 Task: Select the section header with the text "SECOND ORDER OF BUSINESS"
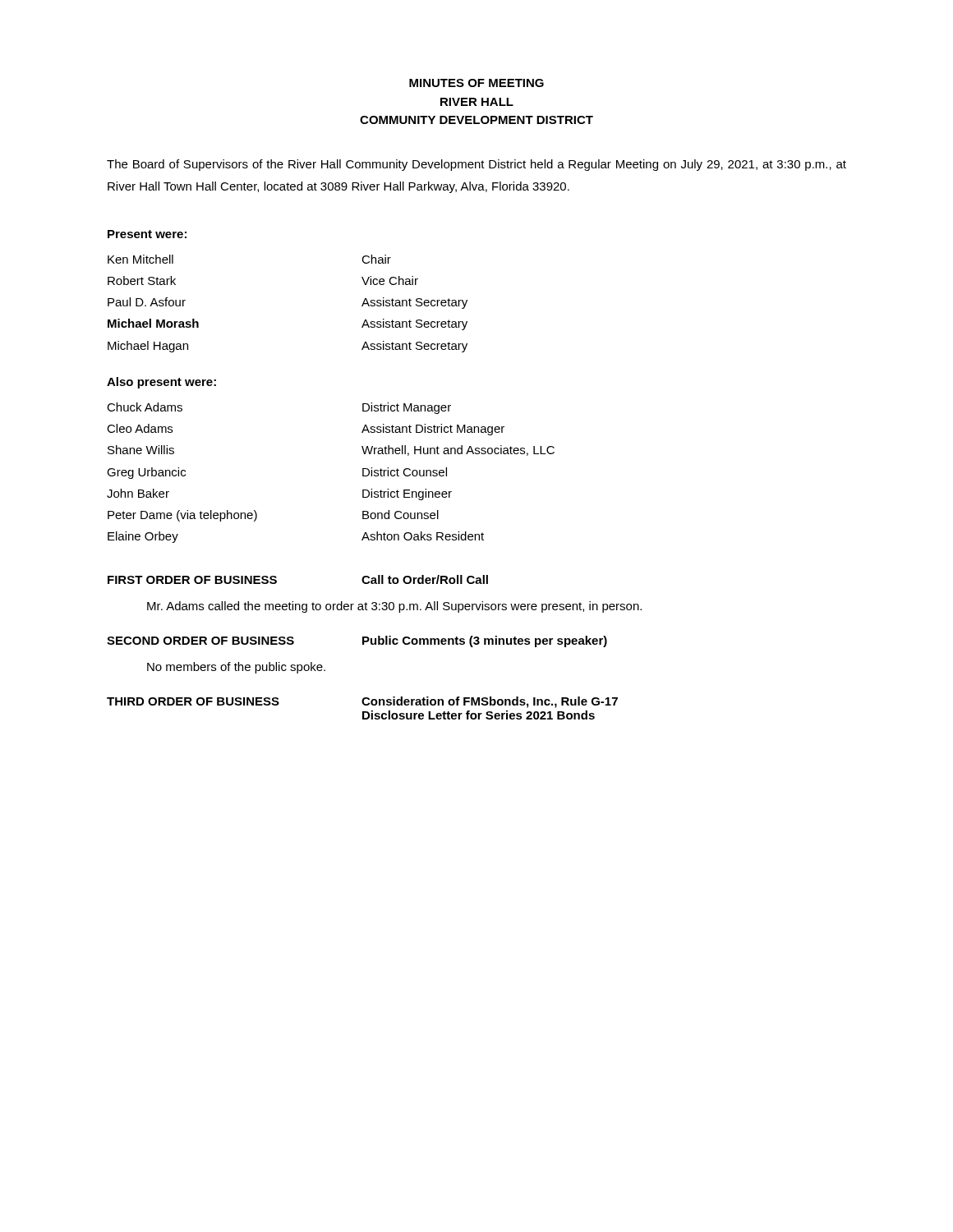pos(201,640)
